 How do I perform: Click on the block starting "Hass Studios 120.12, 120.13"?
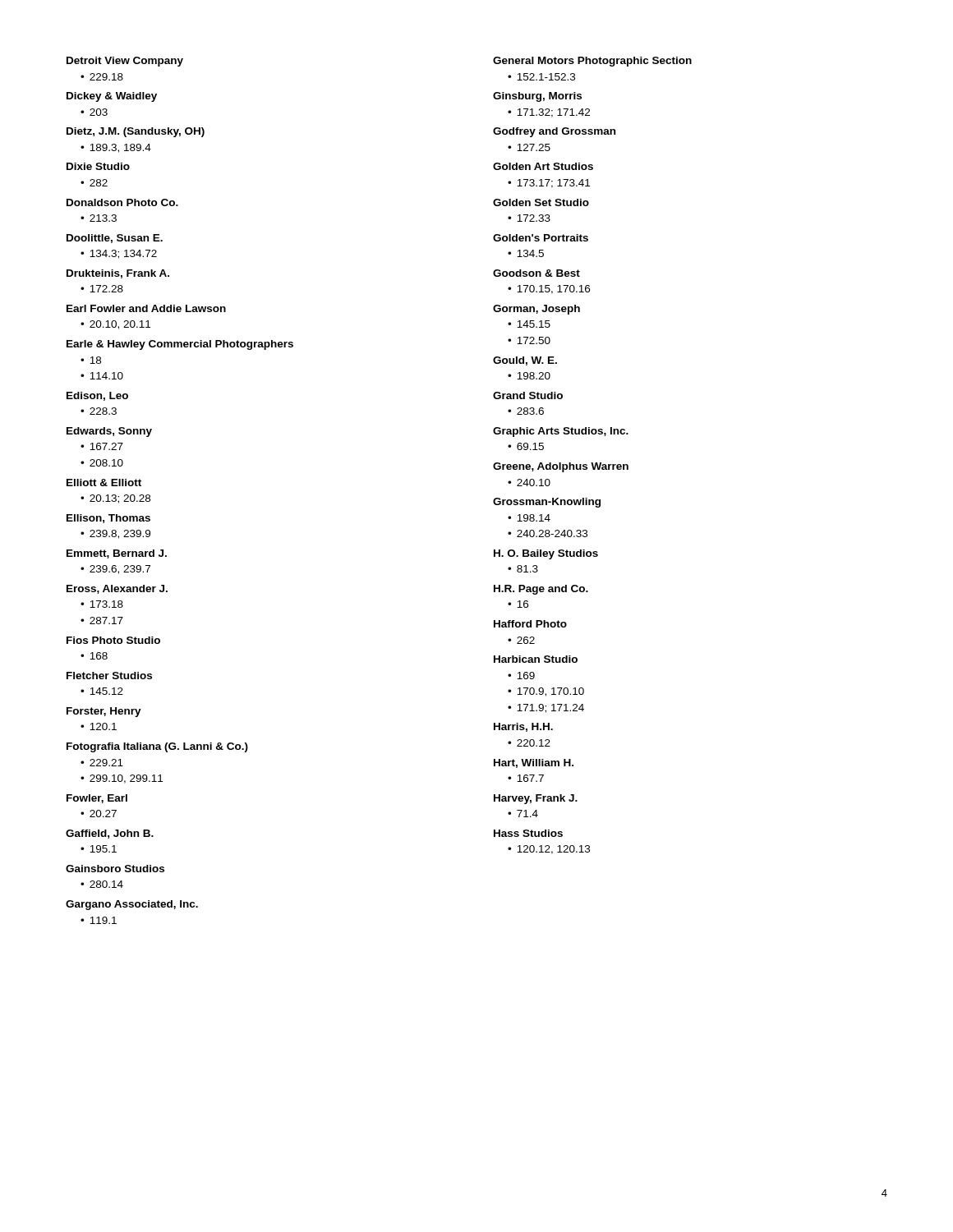click(528, 833)
